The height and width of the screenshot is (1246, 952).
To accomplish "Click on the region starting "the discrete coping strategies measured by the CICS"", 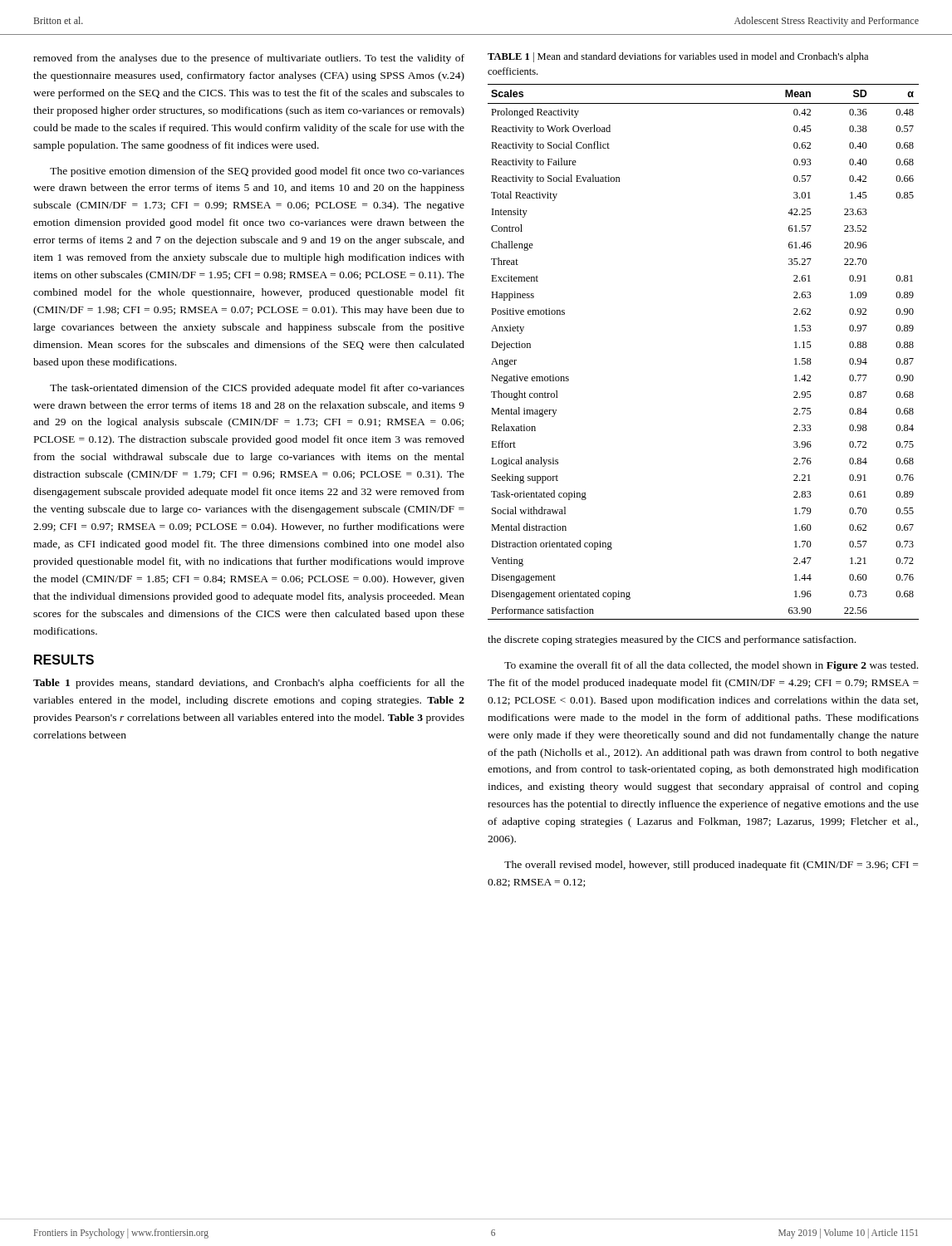I will pos(703,640).
